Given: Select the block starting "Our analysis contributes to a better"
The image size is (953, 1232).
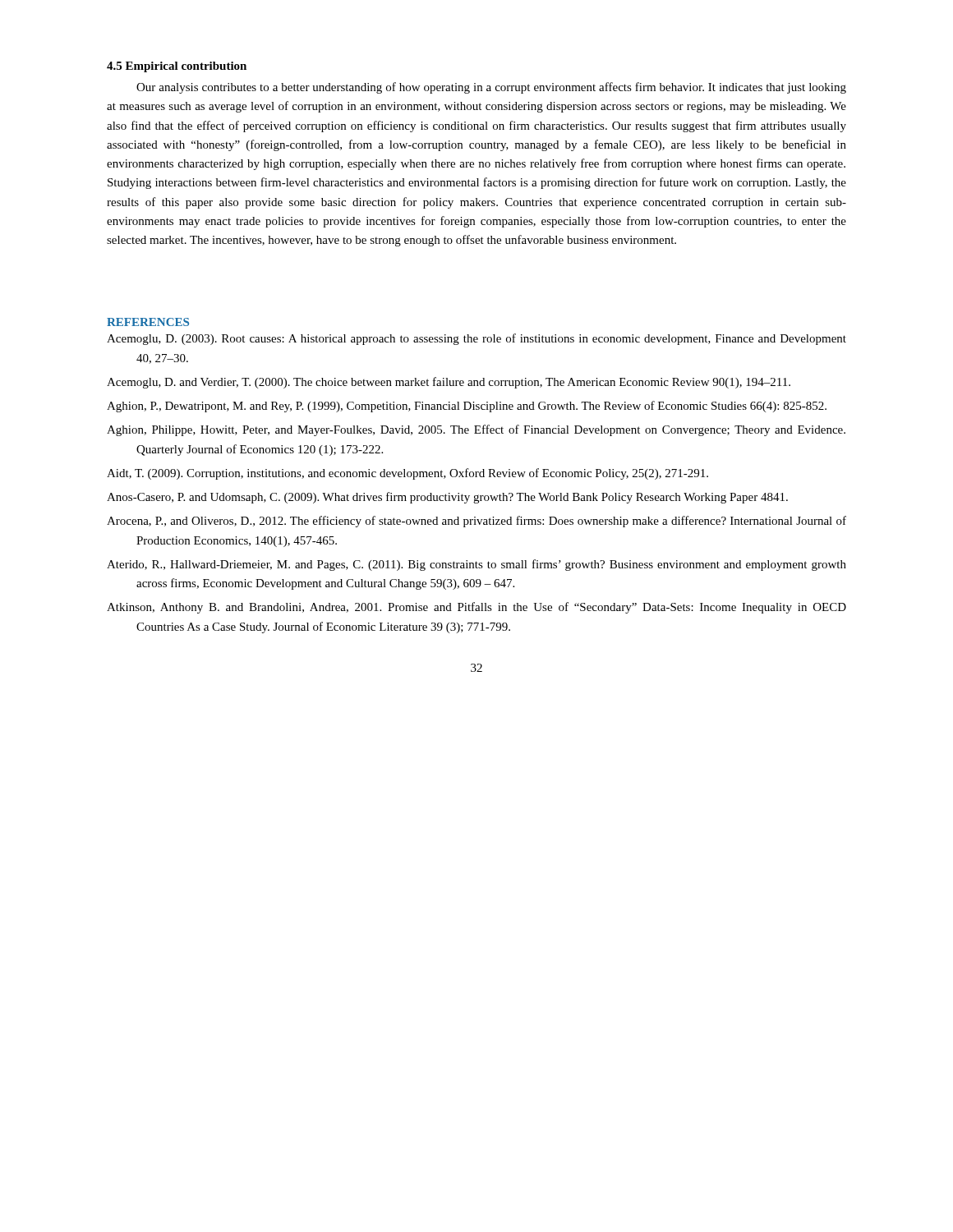Looking at the screenshot, I should 476,164.
